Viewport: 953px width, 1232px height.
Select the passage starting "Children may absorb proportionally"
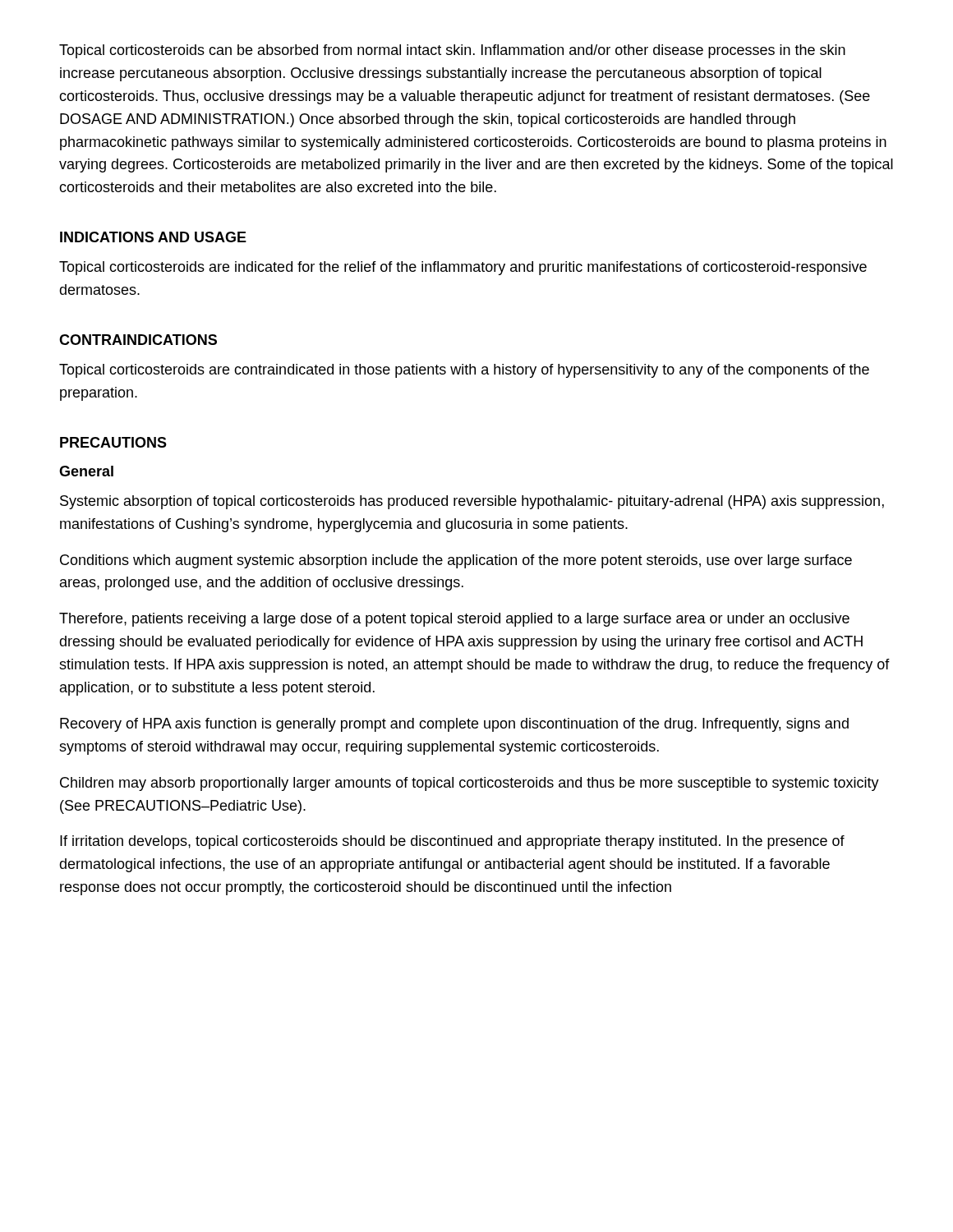click(469, 794)
